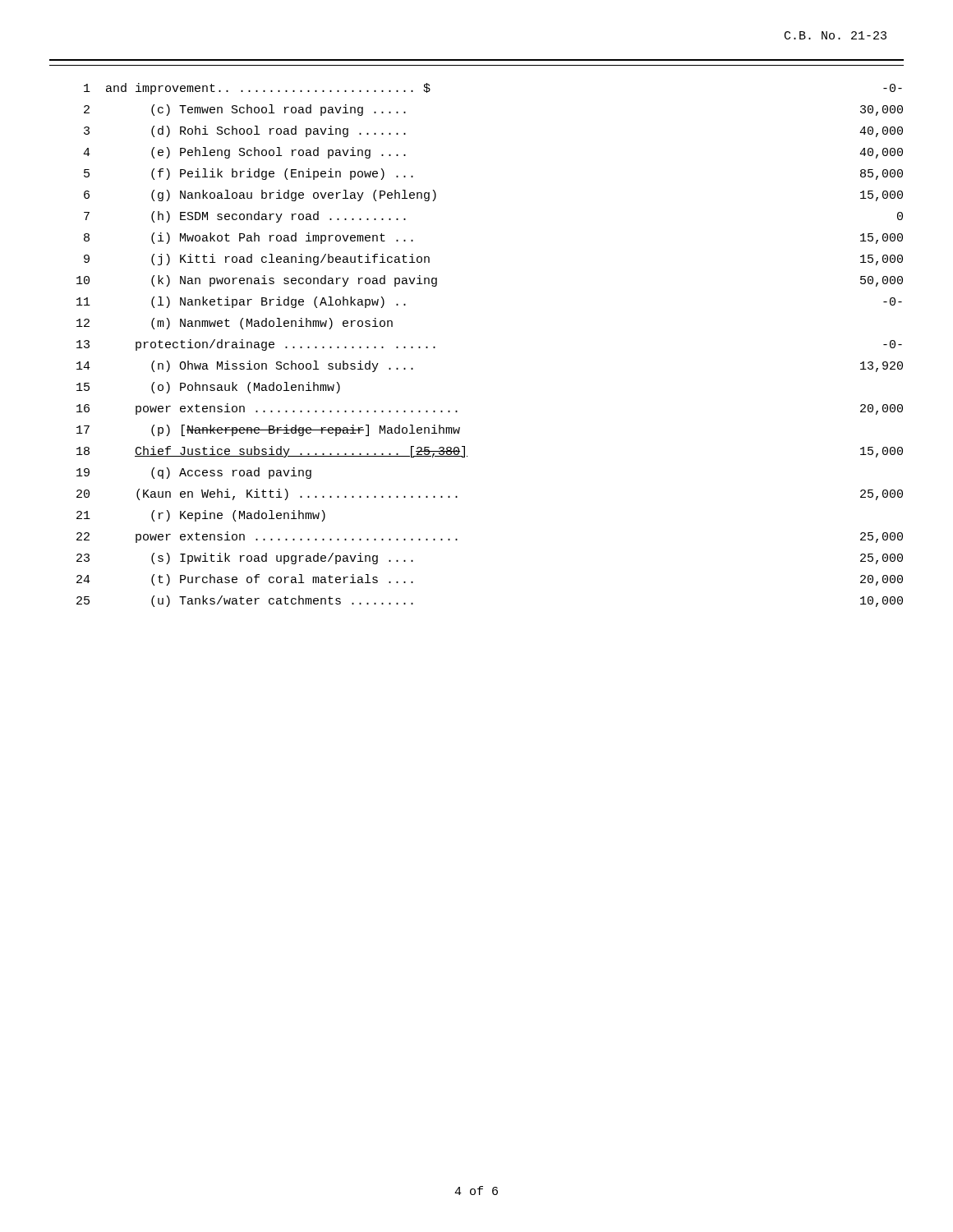This screenshot has height=1232, width=953.
Task: Where is the passage that starts "3 (d) Rohi School road paving"?
Action: tap(87, 131)
